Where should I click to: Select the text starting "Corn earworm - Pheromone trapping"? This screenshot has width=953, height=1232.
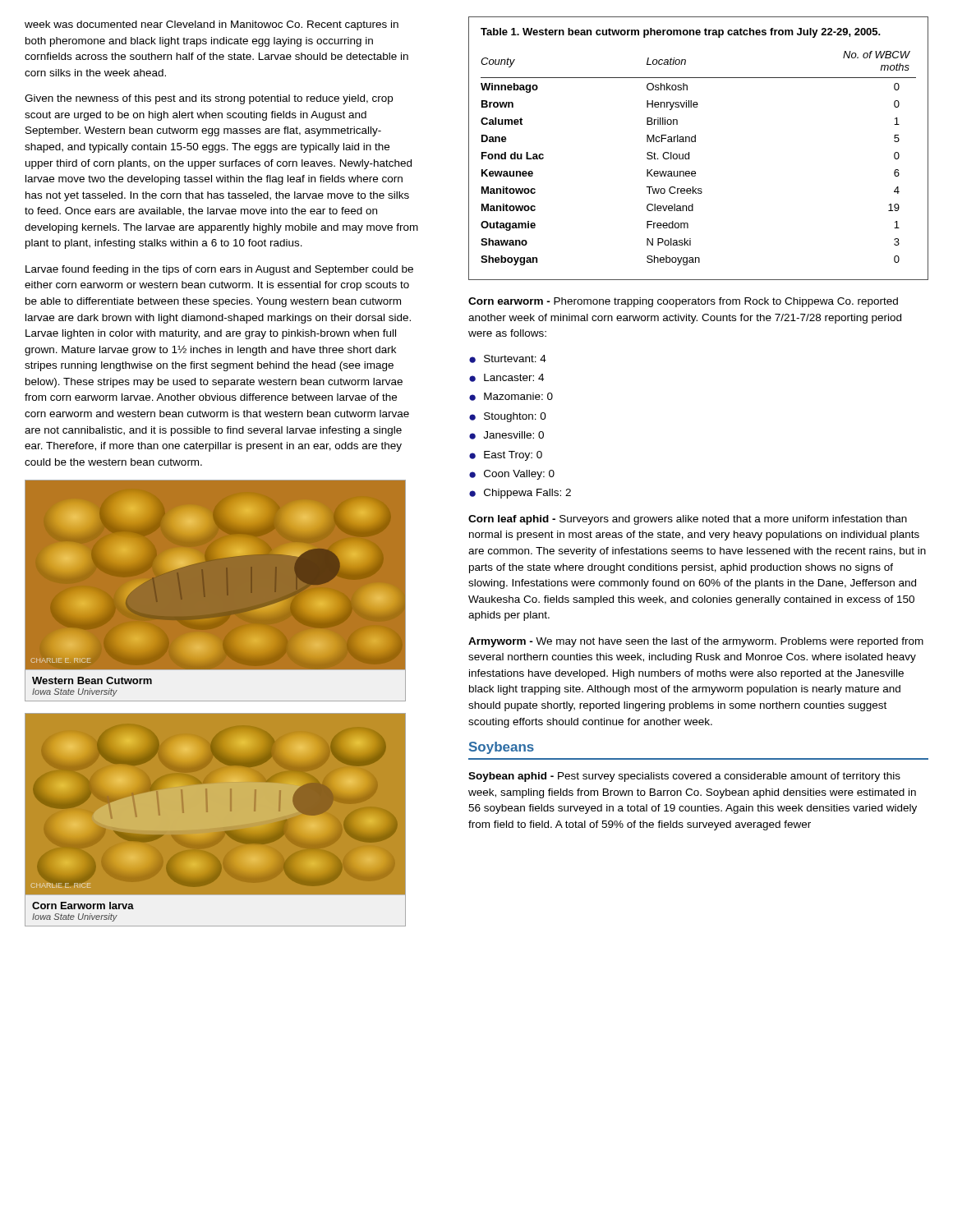[x=698, y=317]
